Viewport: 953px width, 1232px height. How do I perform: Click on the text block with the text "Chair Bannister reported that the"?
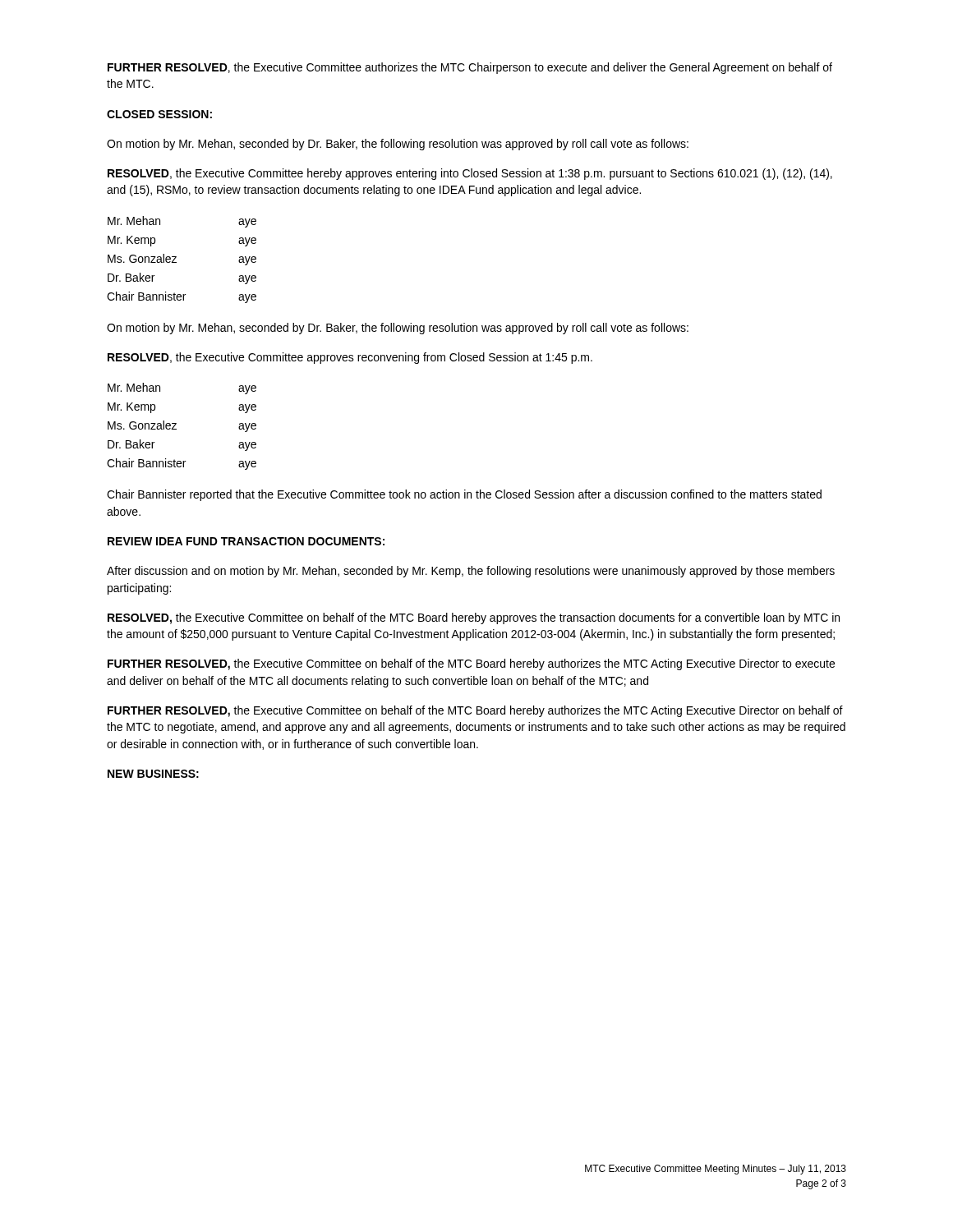(476, 503)
